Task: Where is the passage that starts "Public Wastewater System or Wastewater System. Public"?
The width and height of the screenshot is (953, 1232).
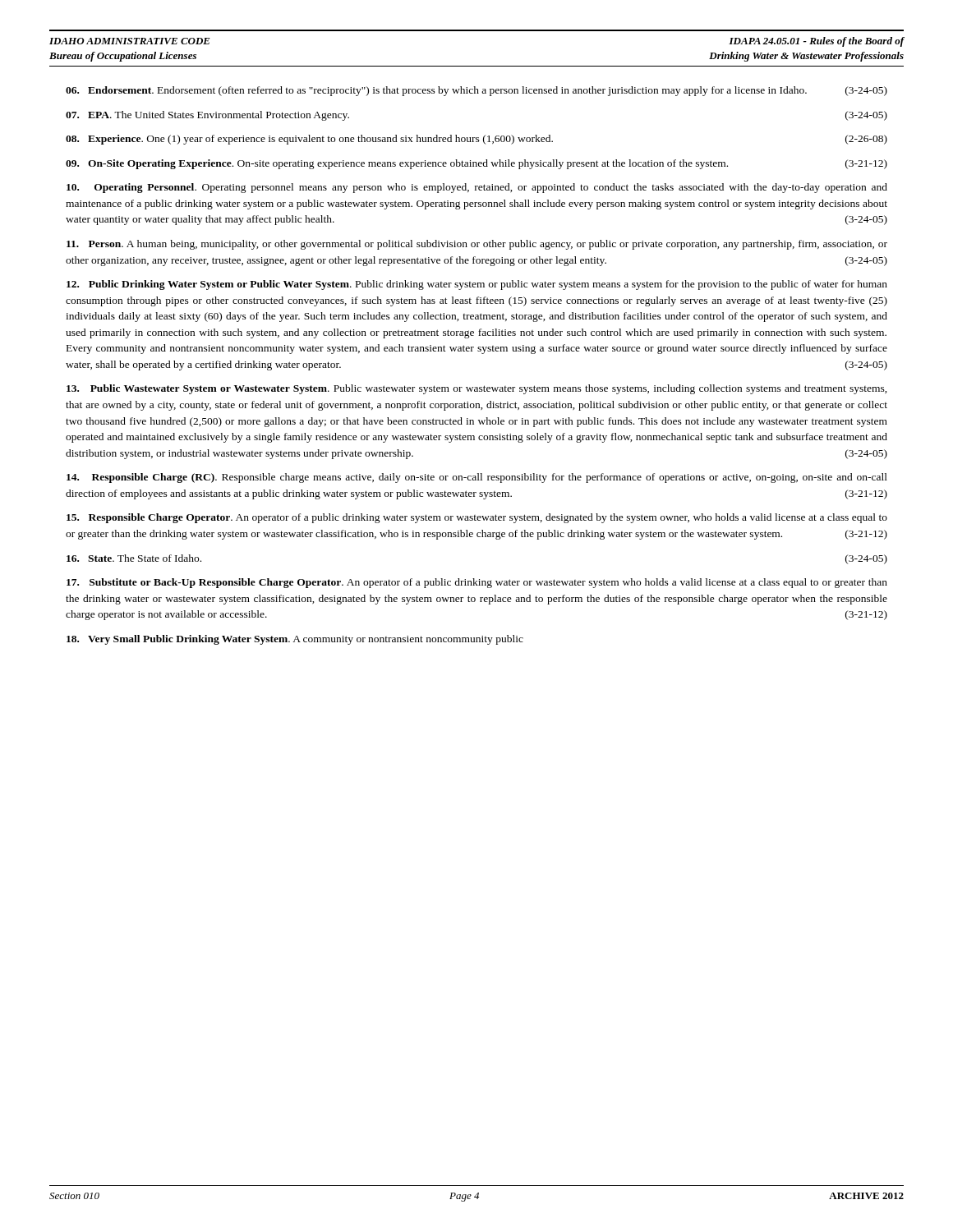Action: (476, 422)
